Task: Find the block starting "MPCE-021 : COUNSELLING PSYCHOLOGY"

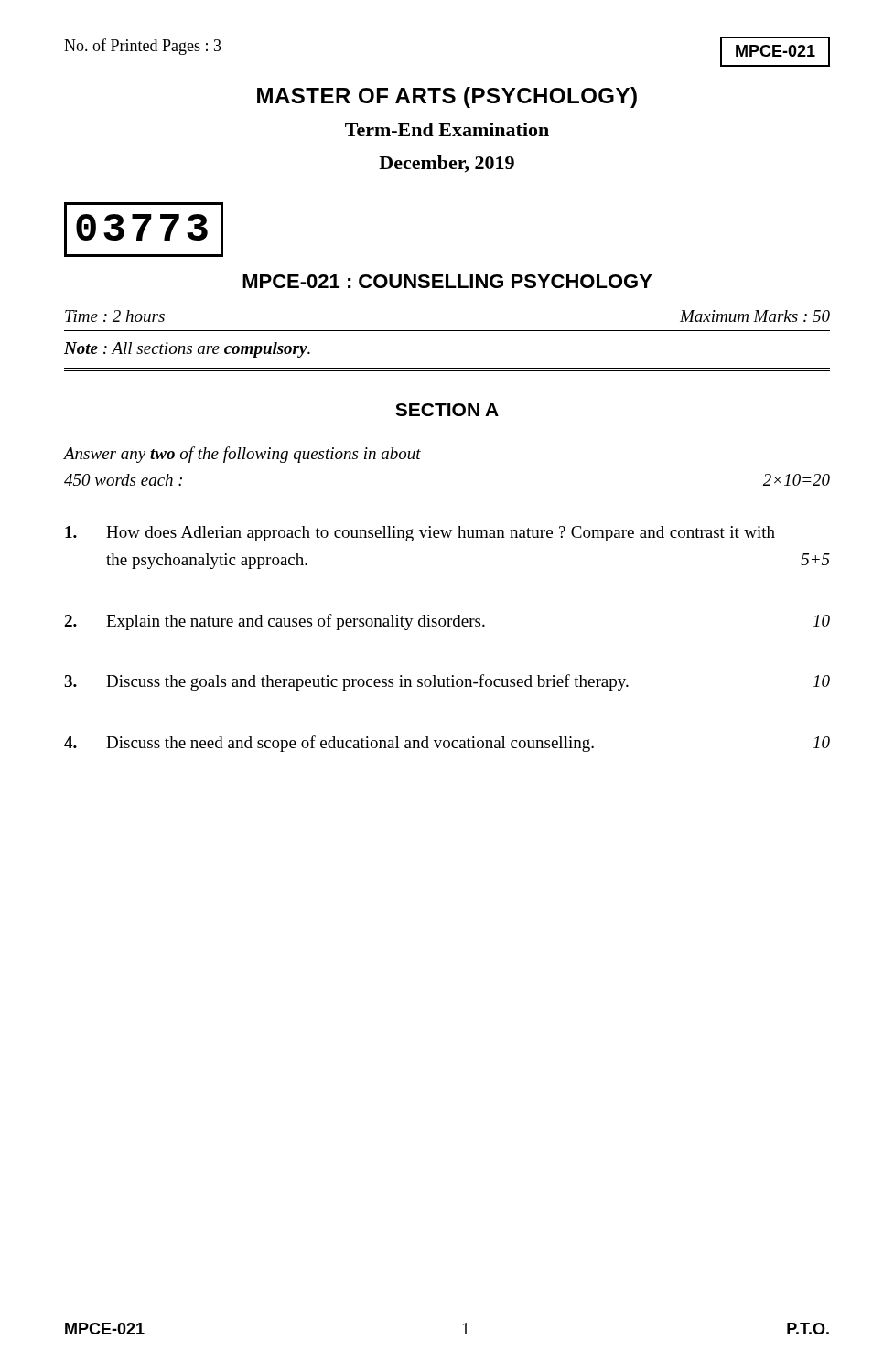Action: click(447, 281)
